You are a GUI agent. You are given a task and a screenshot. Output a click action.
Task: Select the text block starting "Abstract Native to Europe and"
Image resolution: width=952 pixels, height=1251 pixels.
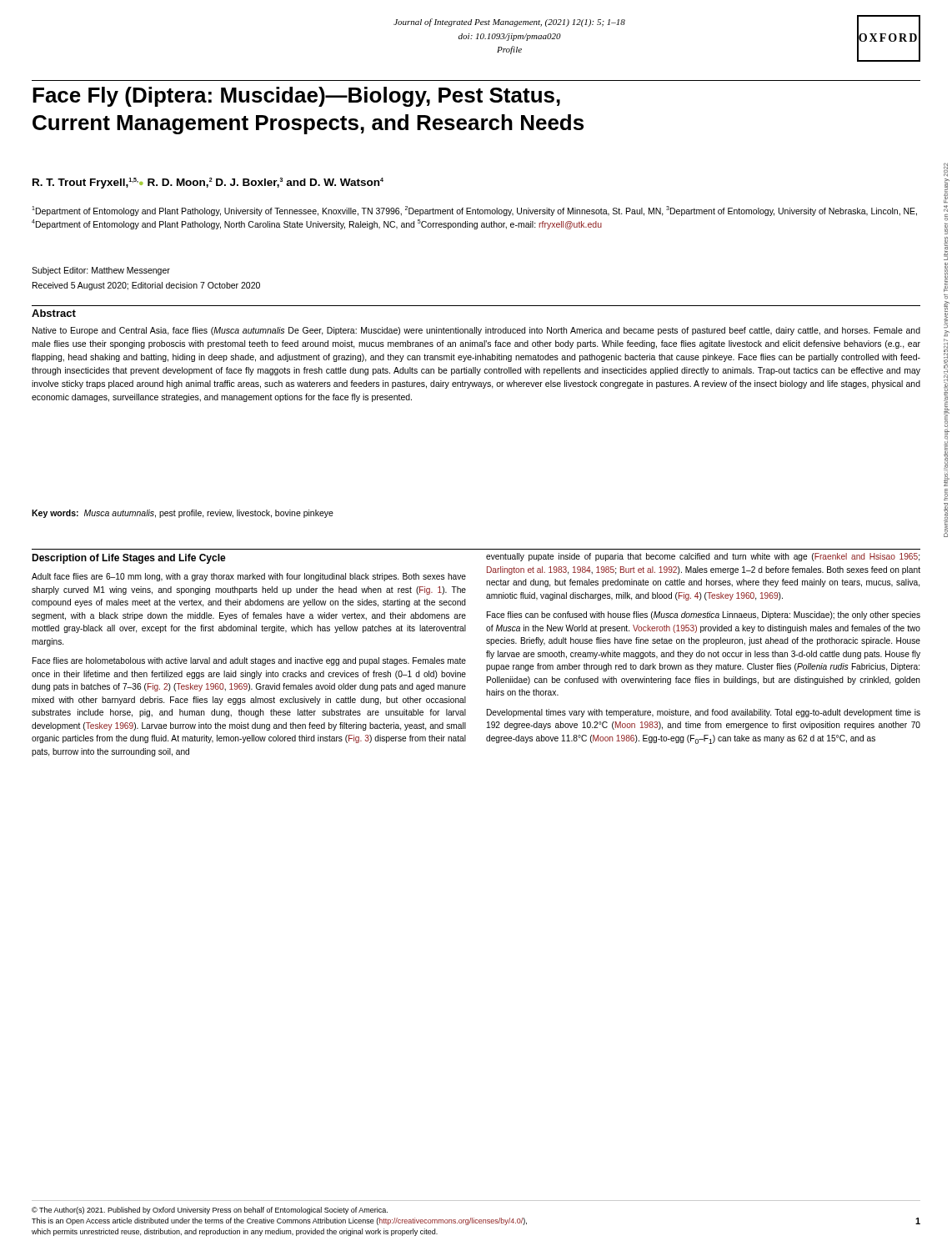point(476,356)
